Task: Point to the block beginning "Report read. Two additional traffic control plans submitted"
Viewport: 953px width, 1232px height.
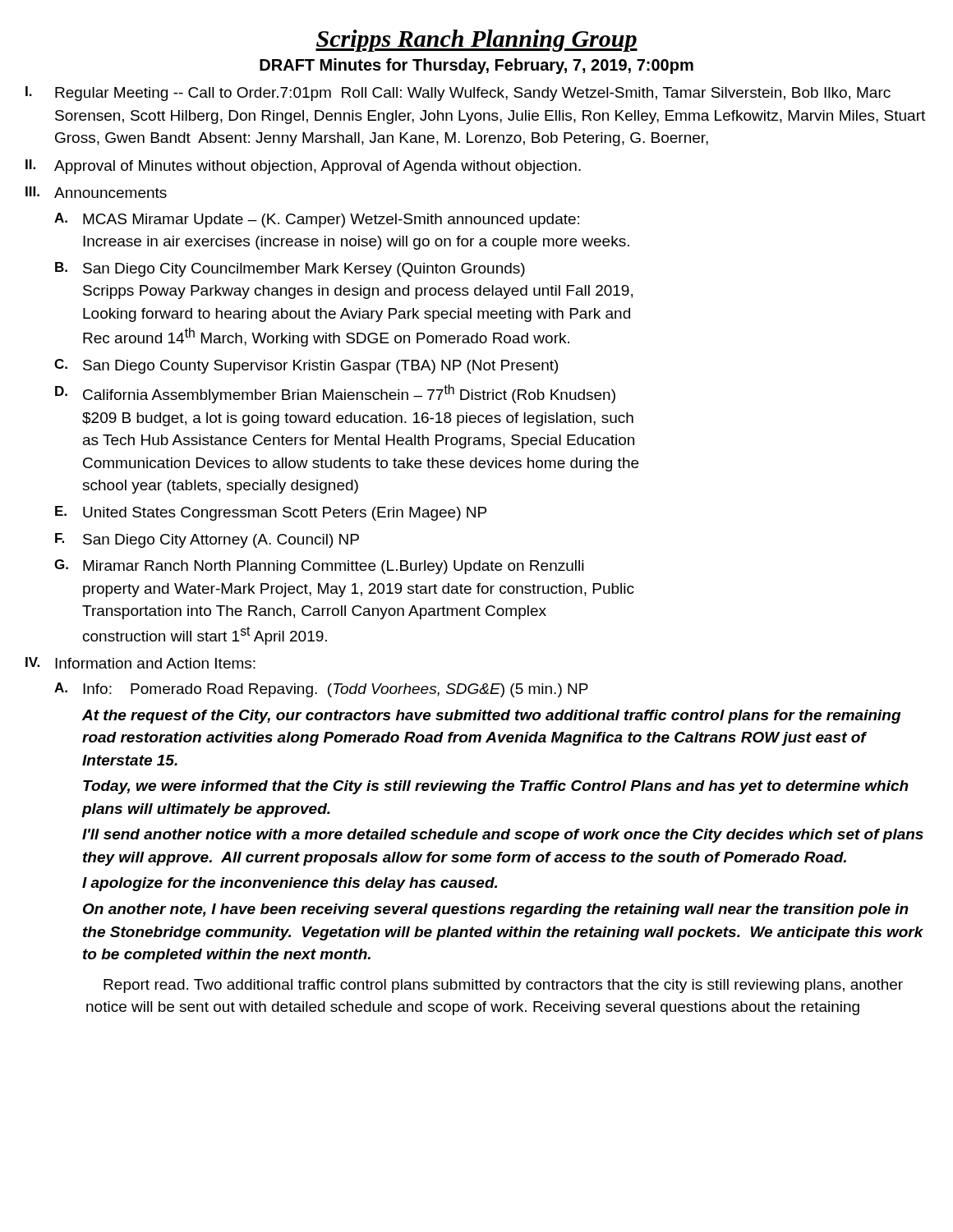Action: (x=494, y=995)
